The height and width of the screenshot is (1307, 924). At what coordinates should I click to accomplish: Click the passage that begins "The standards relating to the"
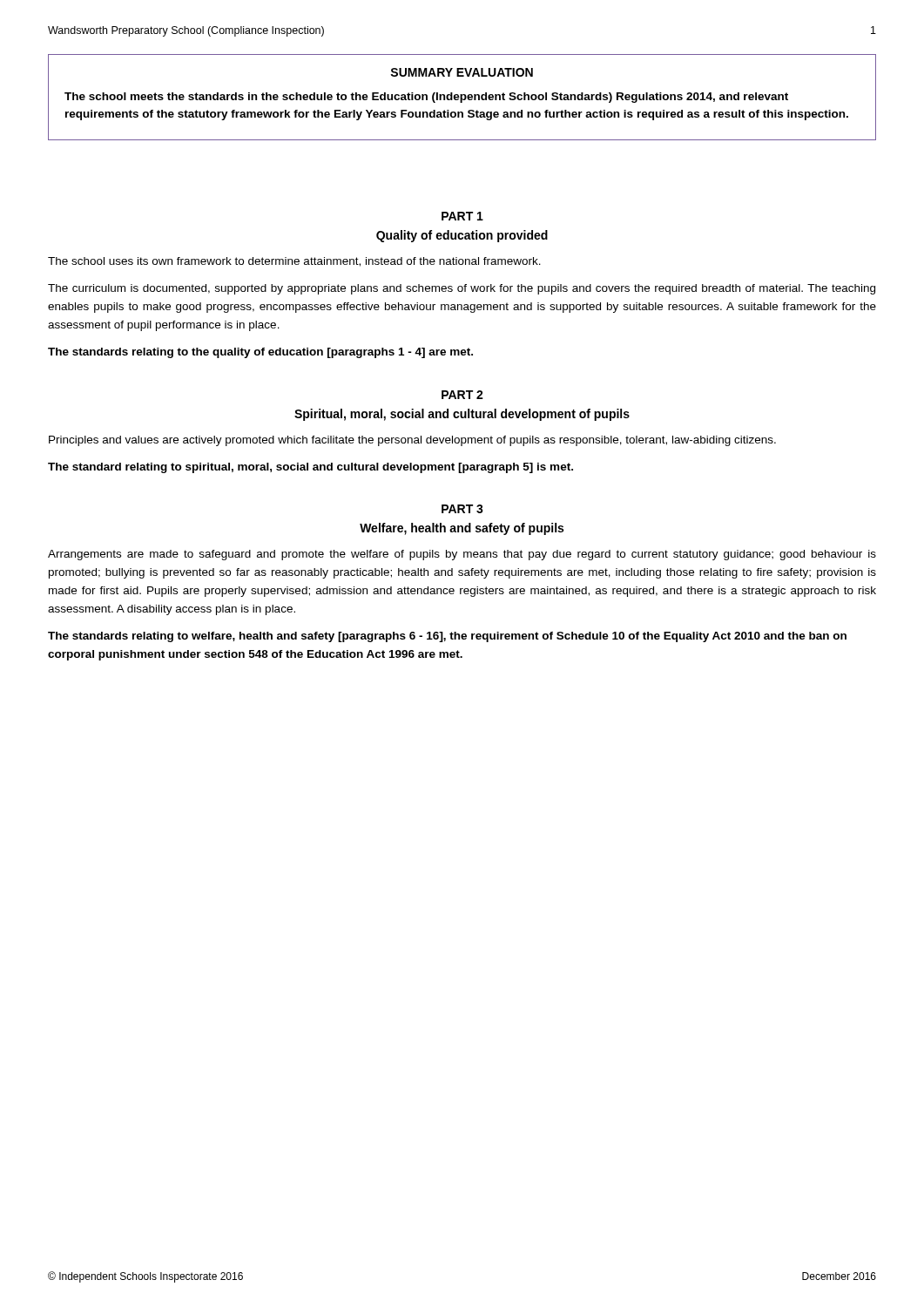click(x=261, y=351)
